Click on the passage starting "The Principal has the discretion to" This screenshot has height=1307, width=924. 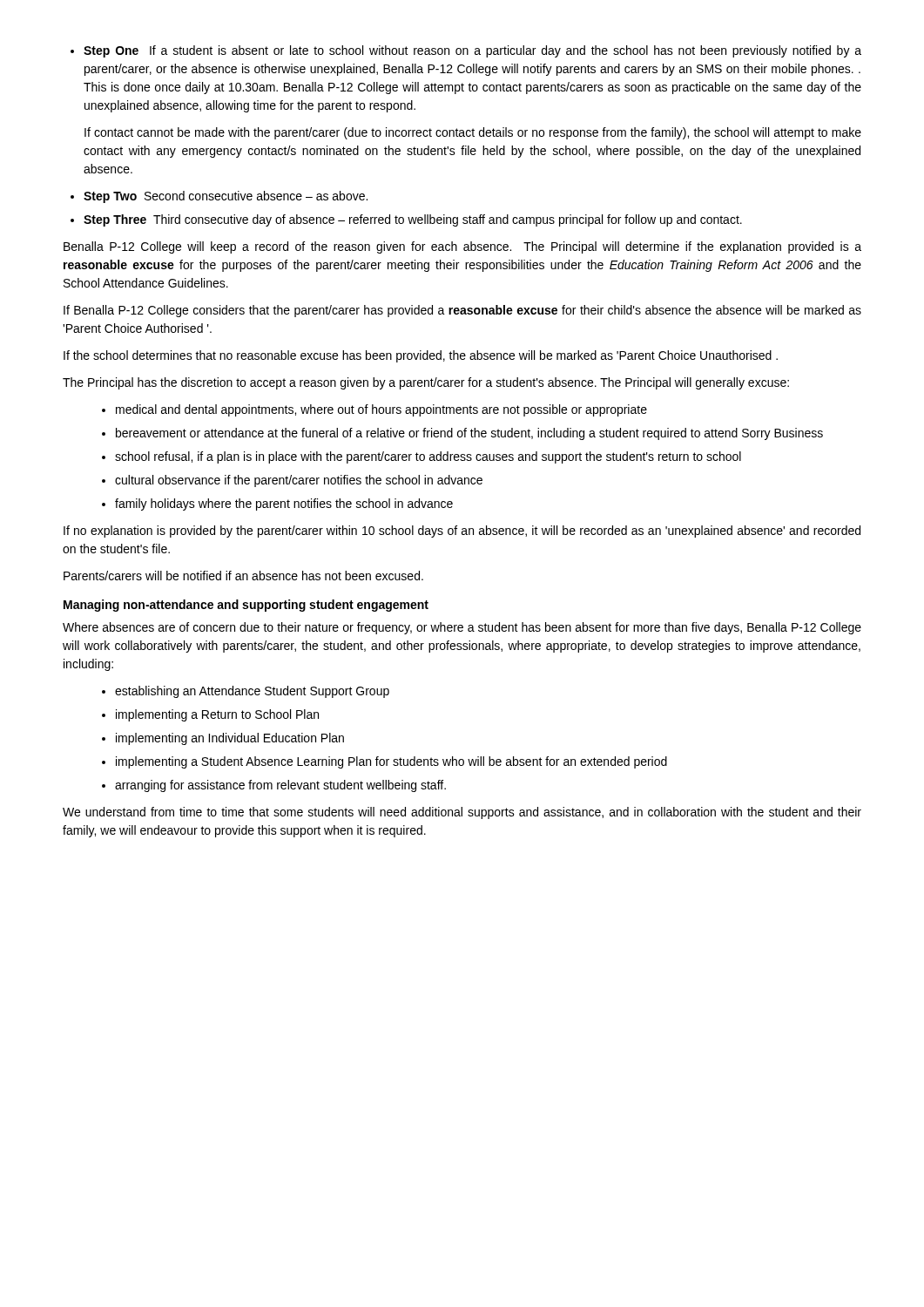462,383
